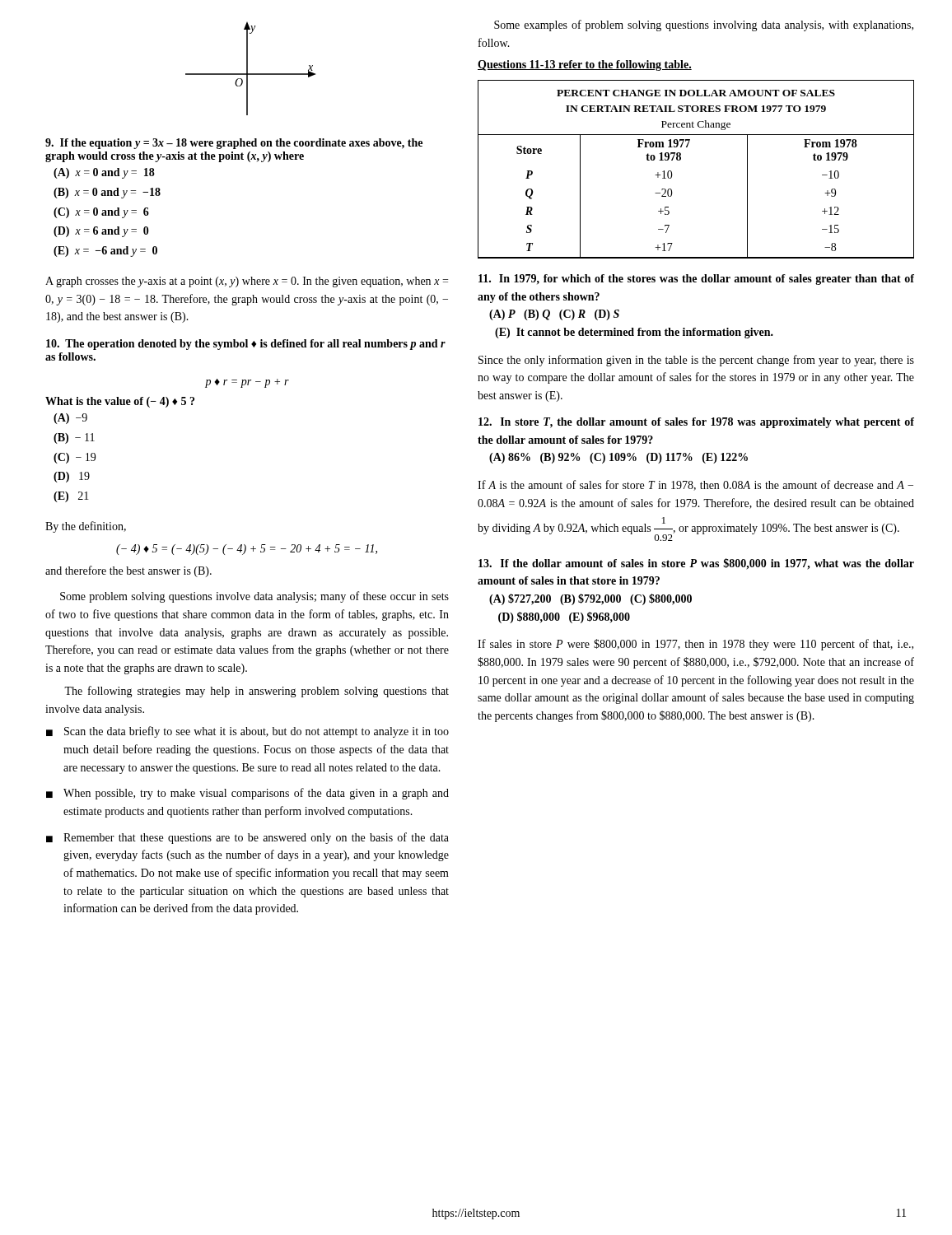The height and width of the screenshot is (1235, 952).
Task: Click on the list item containing "■ Remember that these questions are to"
Action: click(x=247, y=873)
